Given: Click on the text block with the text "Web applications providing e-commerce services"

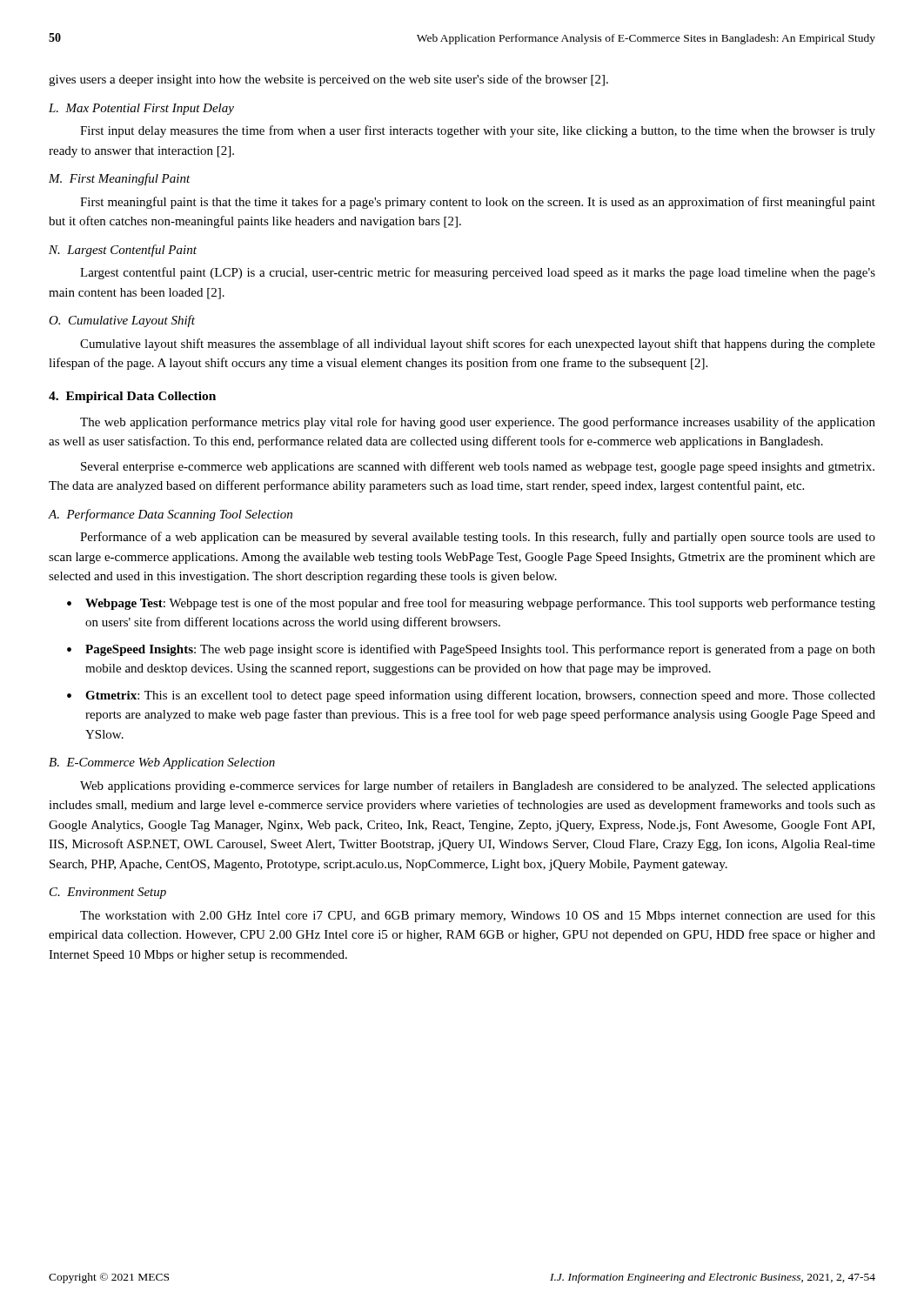Looking at the screenshot, I should (462, 825).
